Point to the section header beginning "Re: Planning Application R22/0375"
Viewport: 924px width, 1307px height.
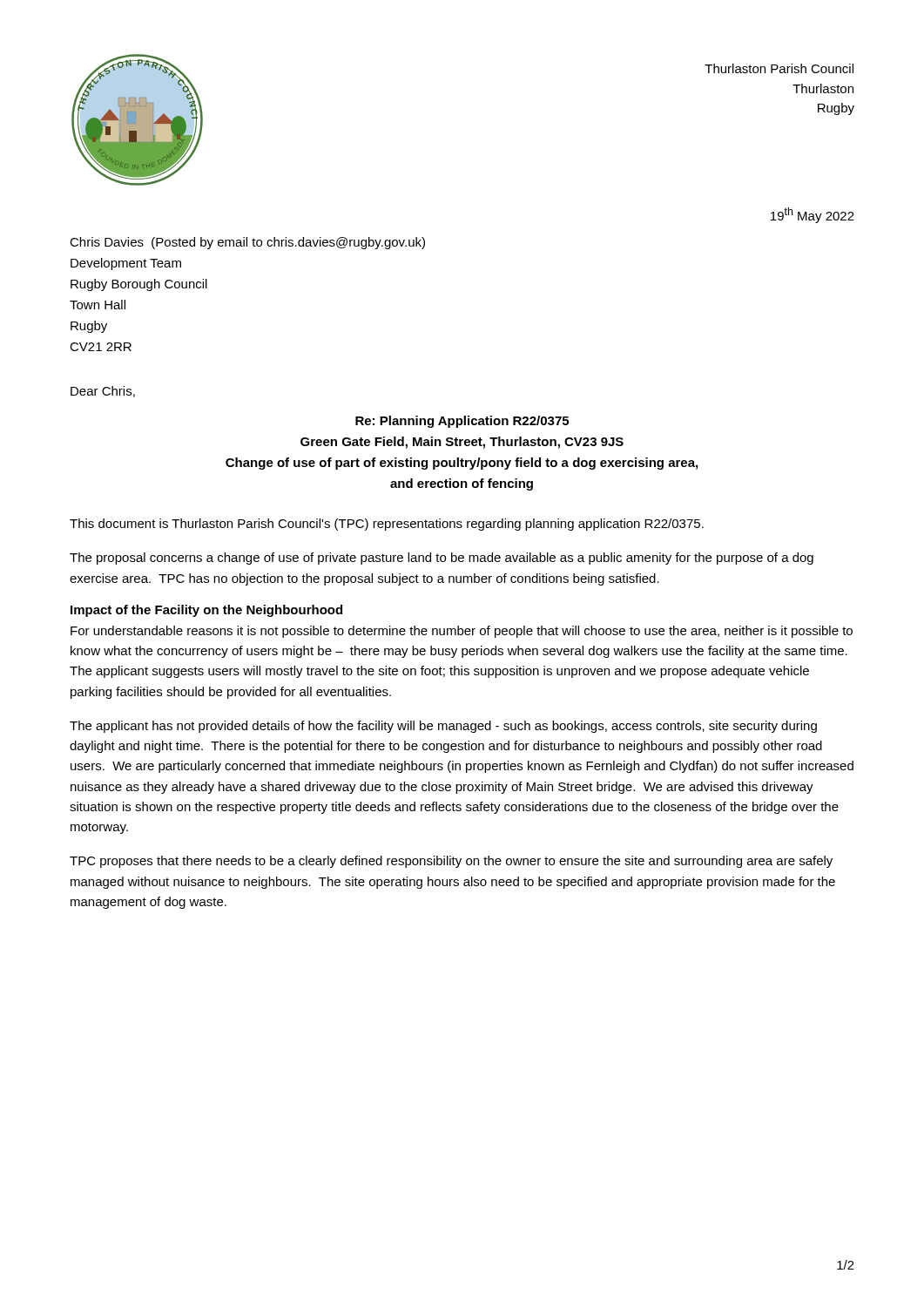(x=462, y=452)
